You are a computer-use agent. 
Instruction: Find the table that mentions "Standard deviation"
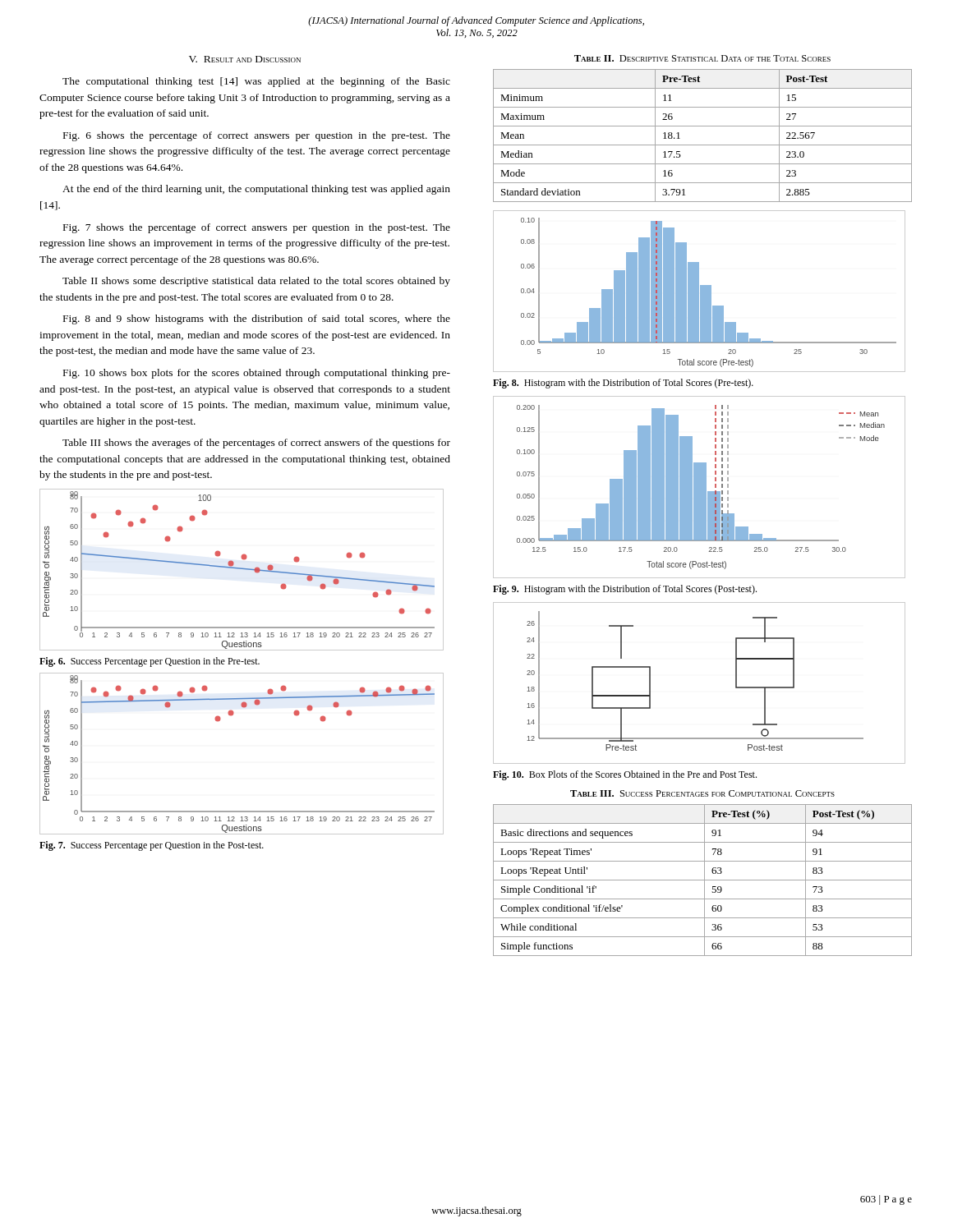point(702,136)
